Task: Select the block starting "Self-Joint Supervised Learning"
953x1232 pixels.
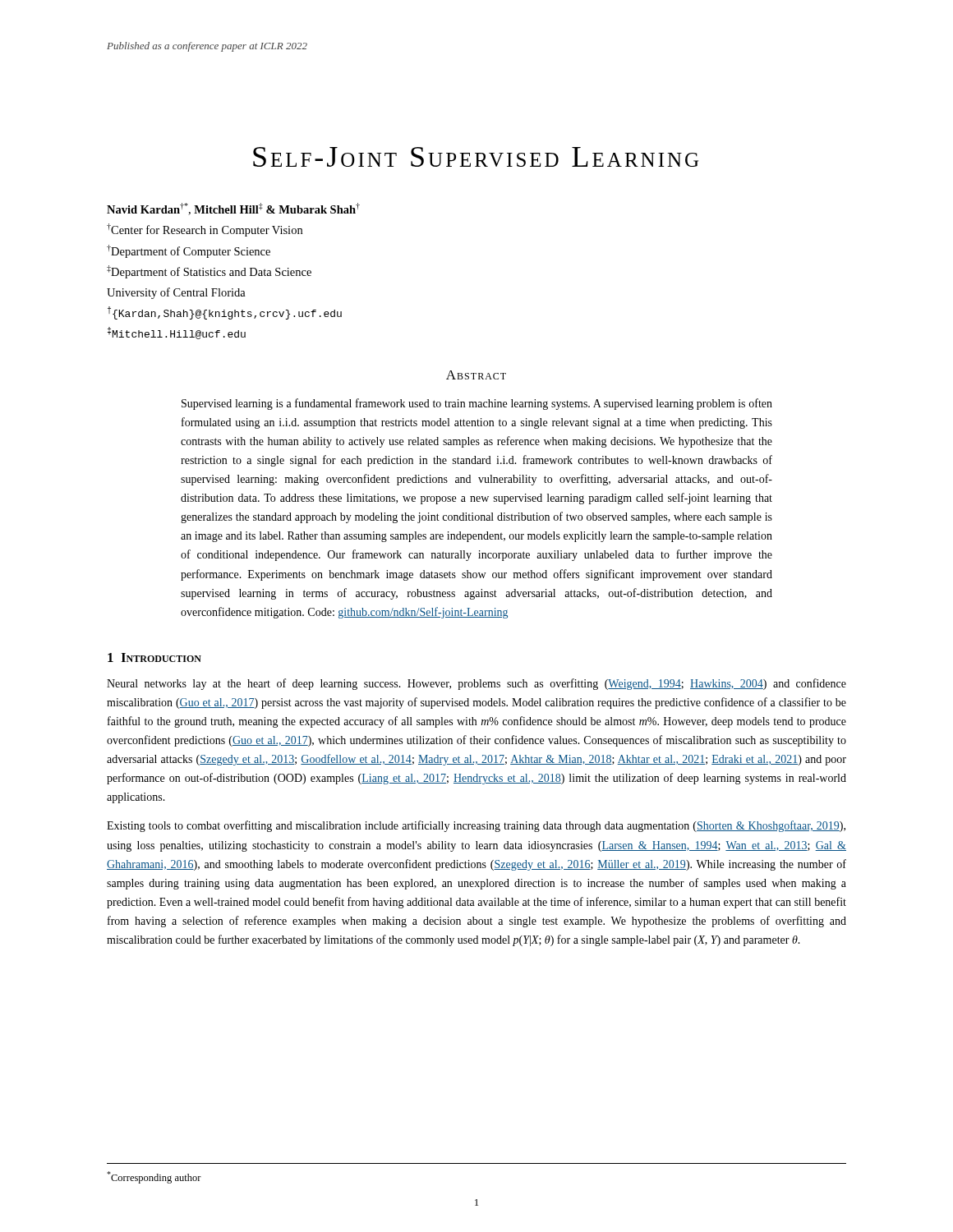Action: (476, 157)
